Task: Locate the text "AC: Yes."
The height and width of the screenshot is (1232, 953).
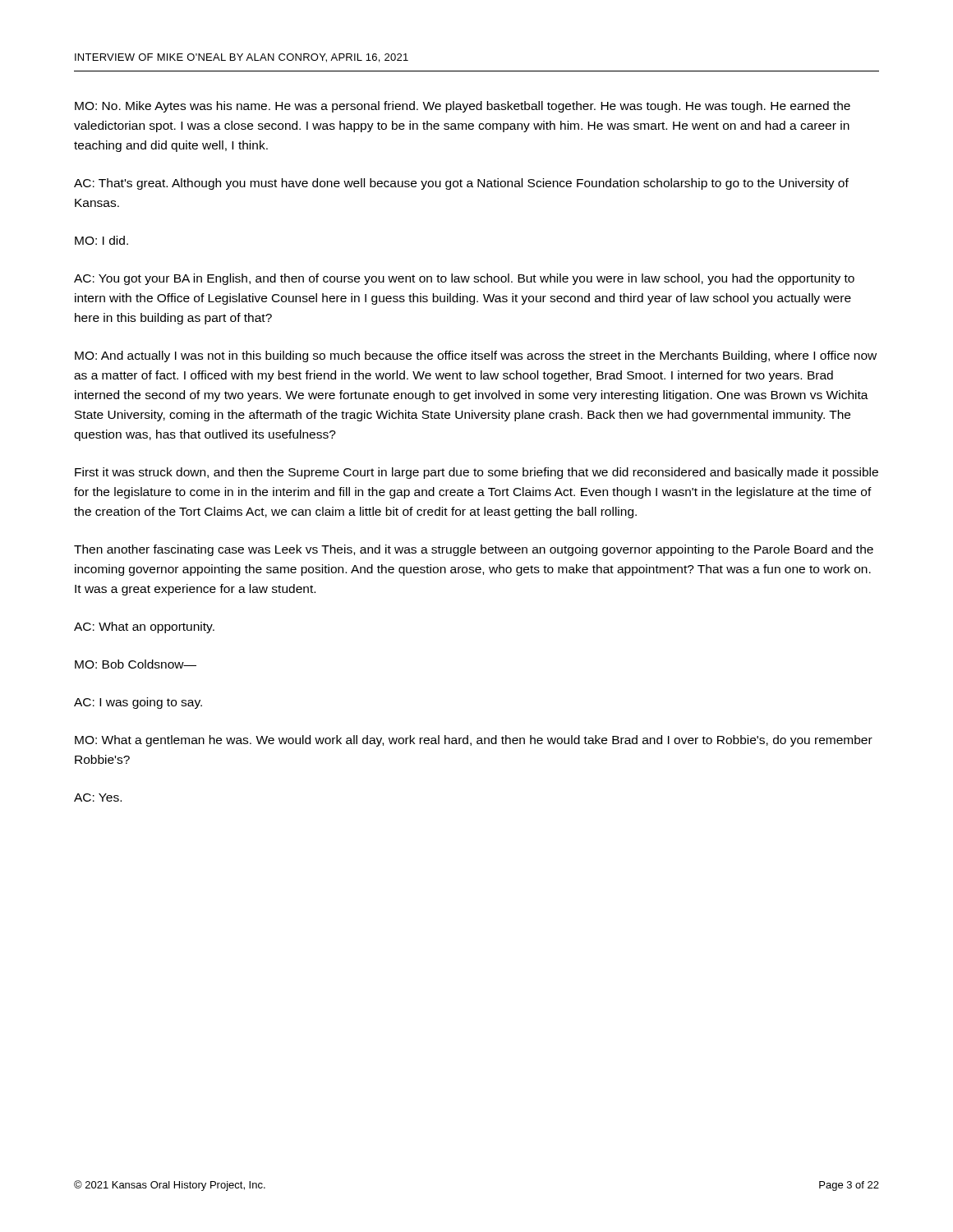Action: (98, 797)
